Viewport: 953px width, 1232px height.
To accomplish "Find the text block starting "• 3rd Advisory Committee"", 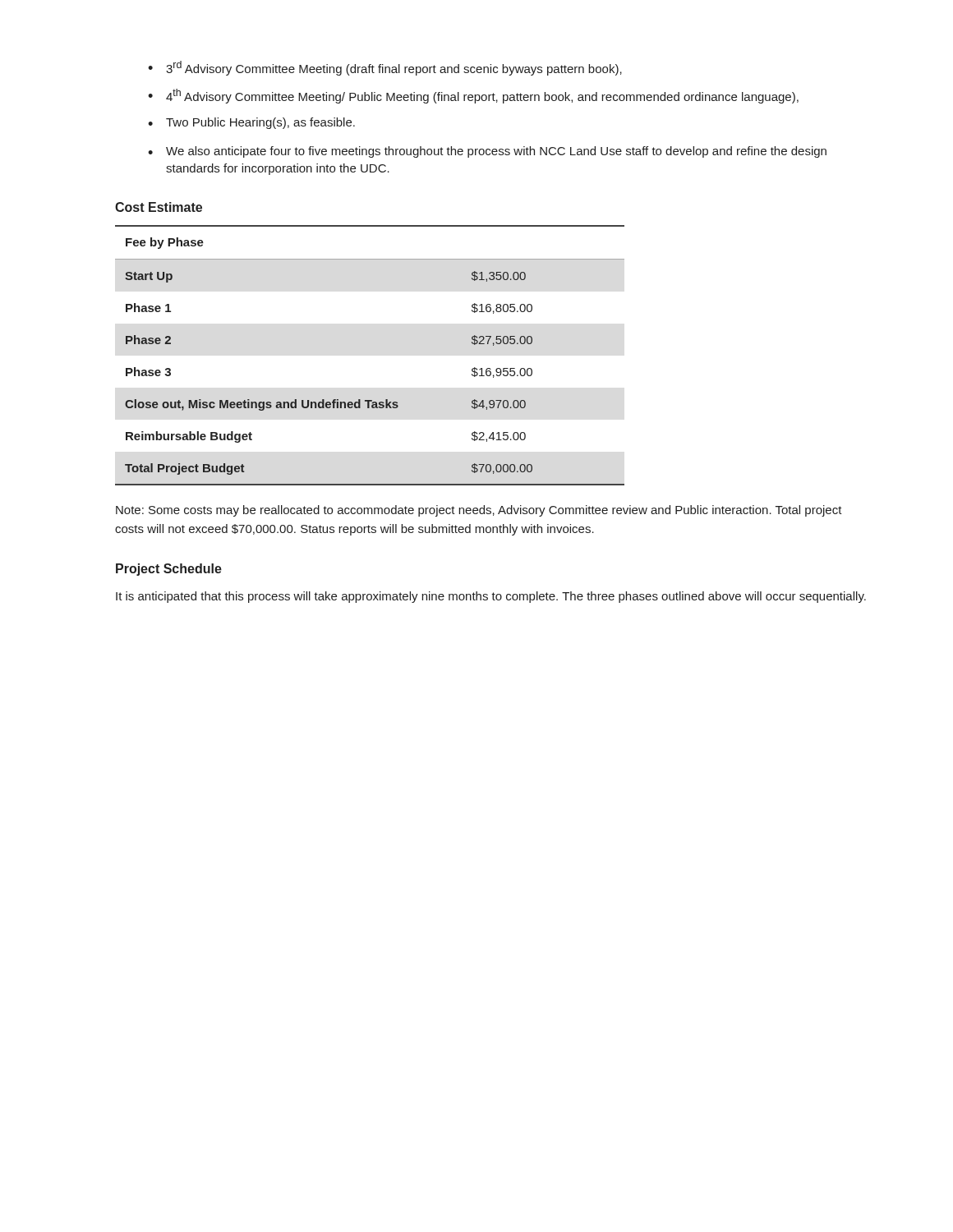I will tap(385, 68).
